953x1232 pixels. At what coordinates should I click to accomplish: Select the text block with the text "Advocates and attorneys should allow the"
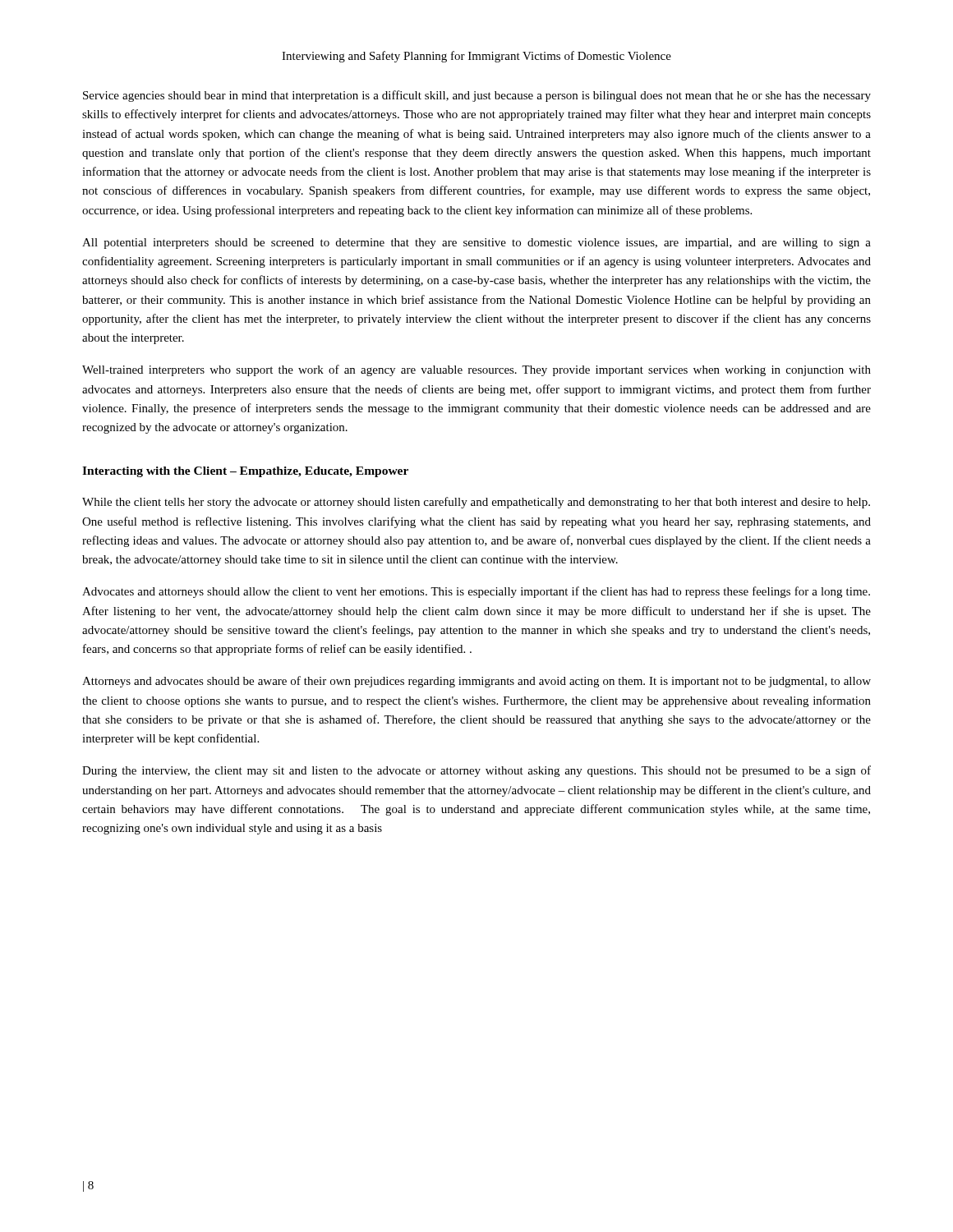point(476,620)
